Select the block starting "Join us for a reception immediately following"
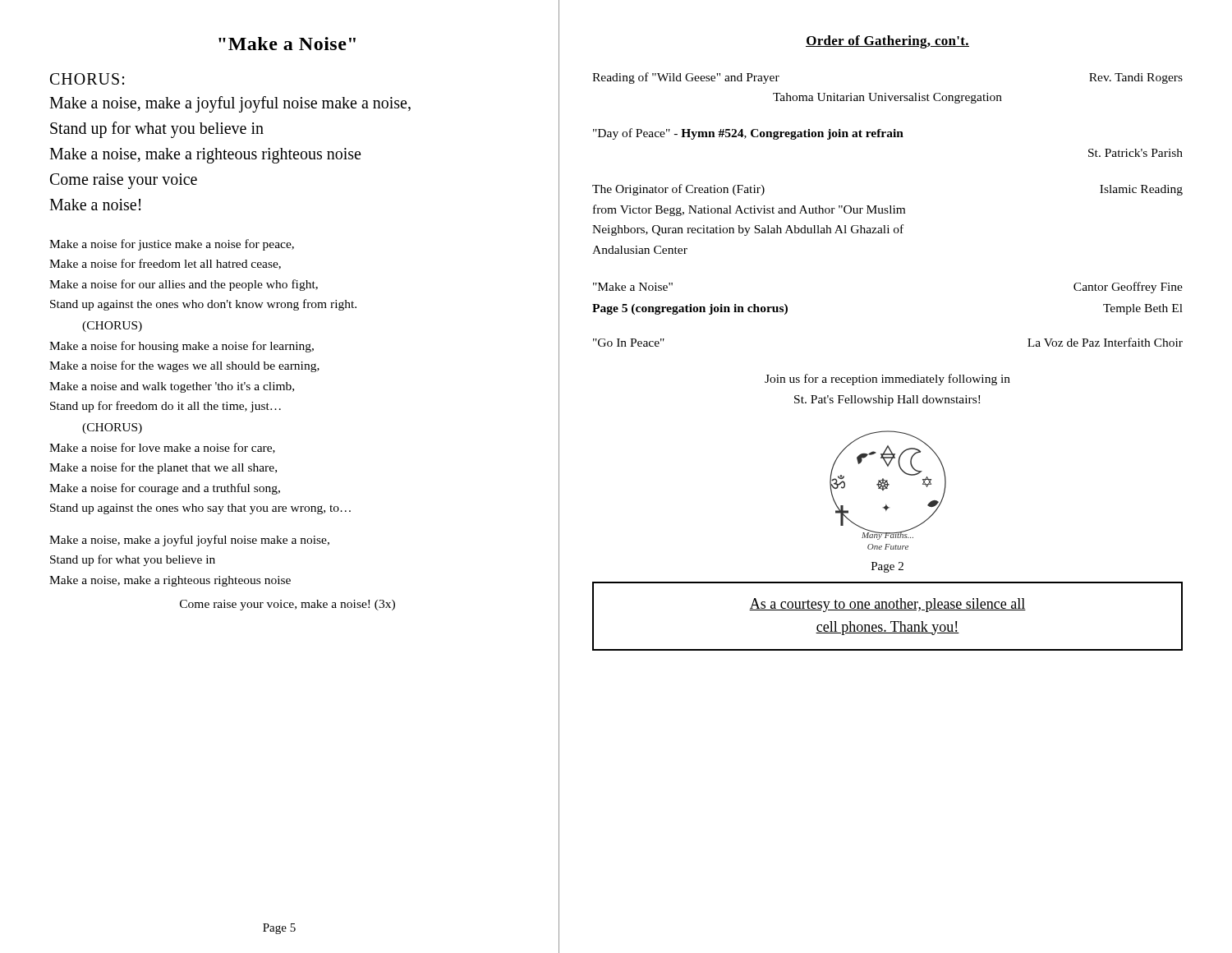This screenshot has height=953, width=1232. tap(887, 389)
